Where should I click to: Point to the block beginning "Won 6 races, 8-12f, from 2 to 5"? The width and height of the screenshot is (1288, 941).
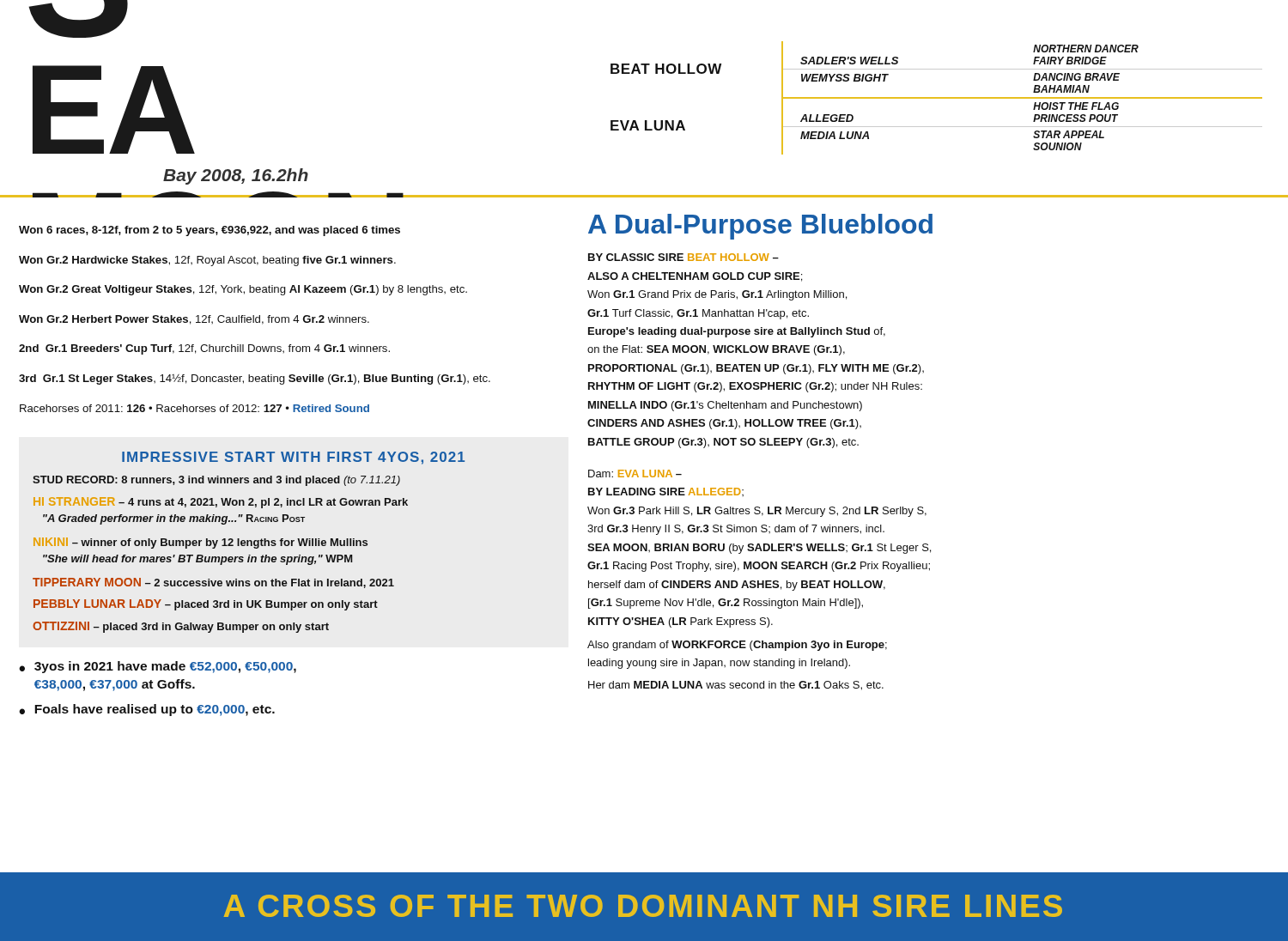pos(294,319)
